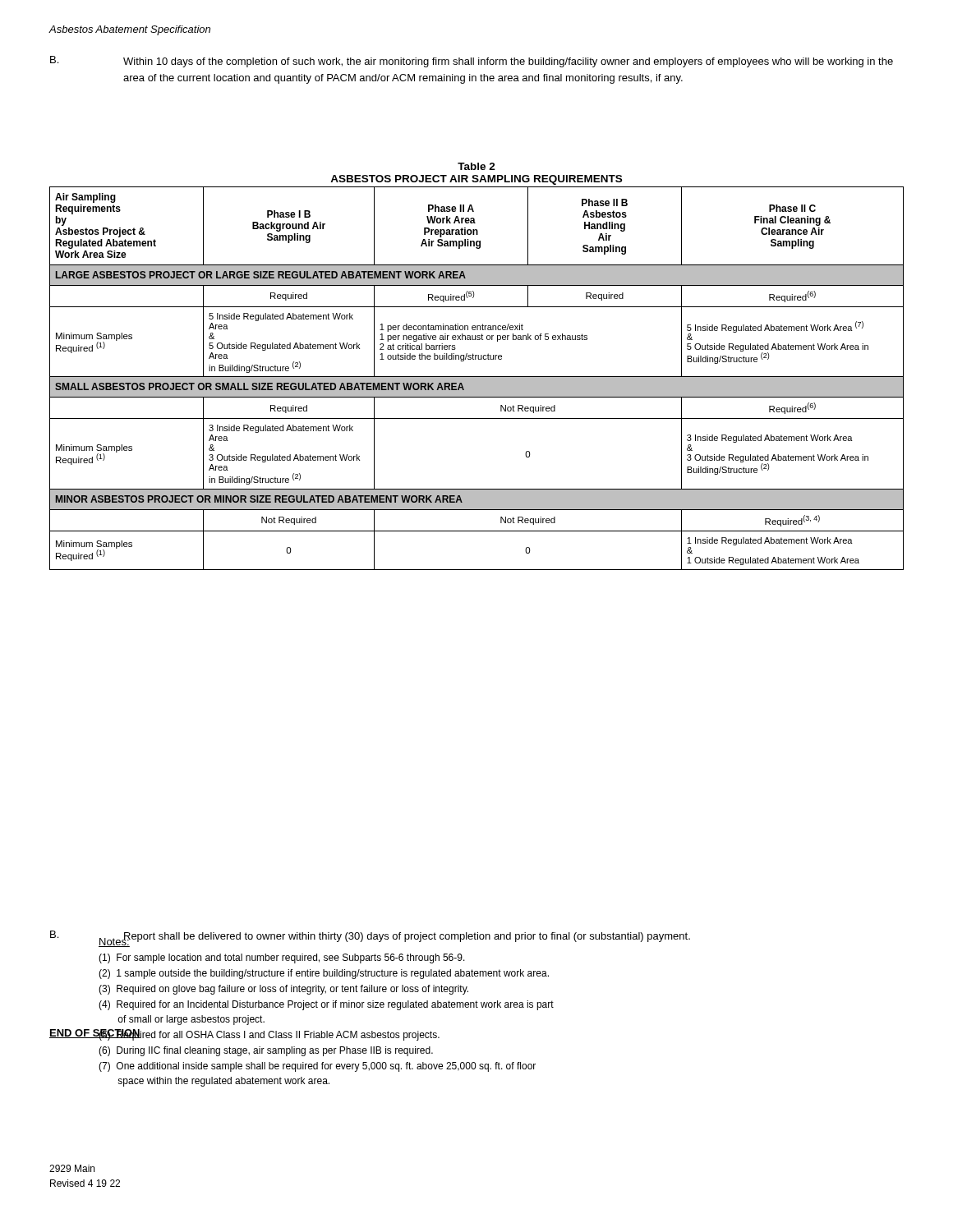Locate the list item that reads "B. Report shall be delivered"
Screen dimensions: 1232x953
pos(476,936)
